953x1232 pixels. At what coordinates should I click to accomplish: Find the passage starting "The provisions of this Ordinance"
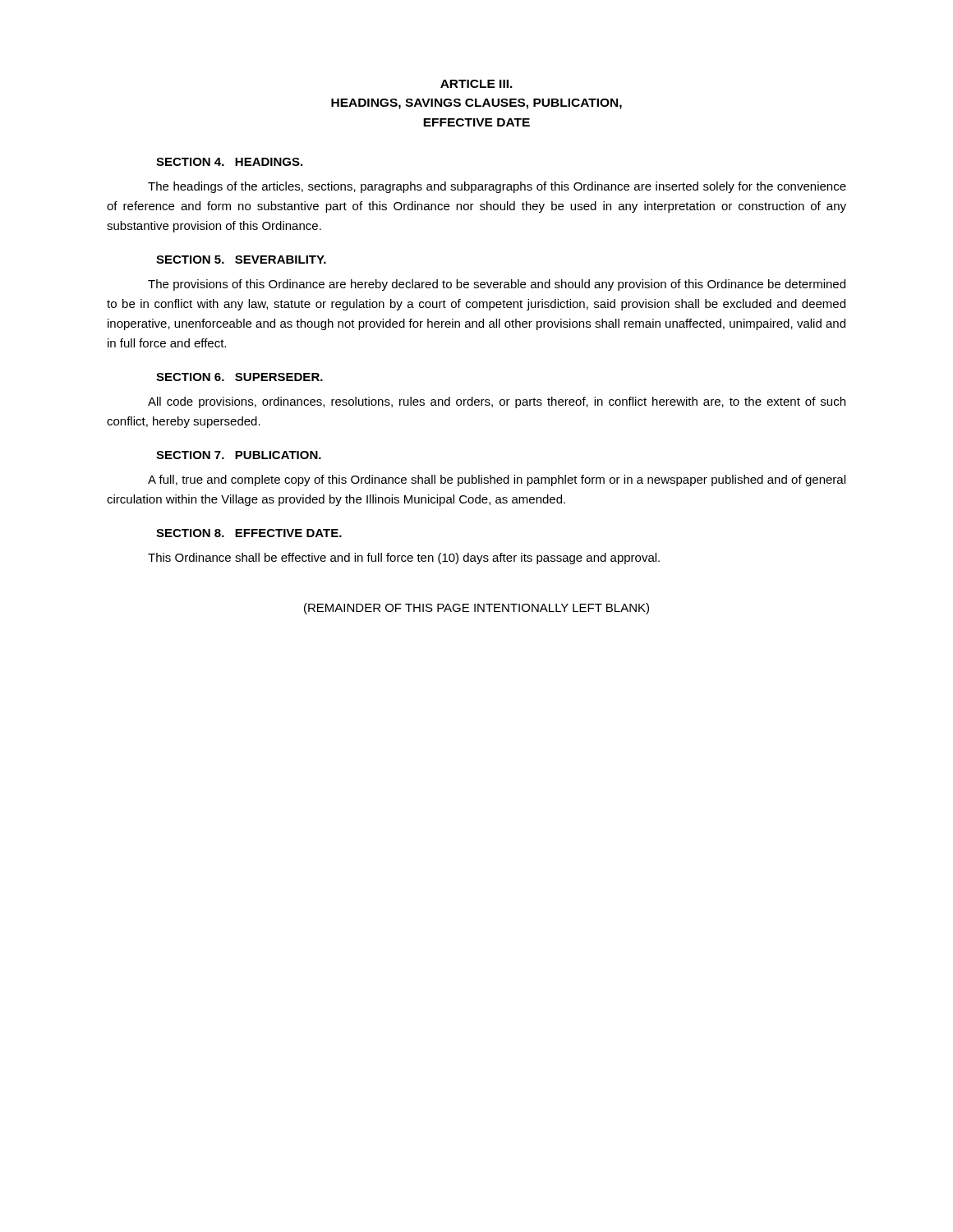click(x=476, y=313)
